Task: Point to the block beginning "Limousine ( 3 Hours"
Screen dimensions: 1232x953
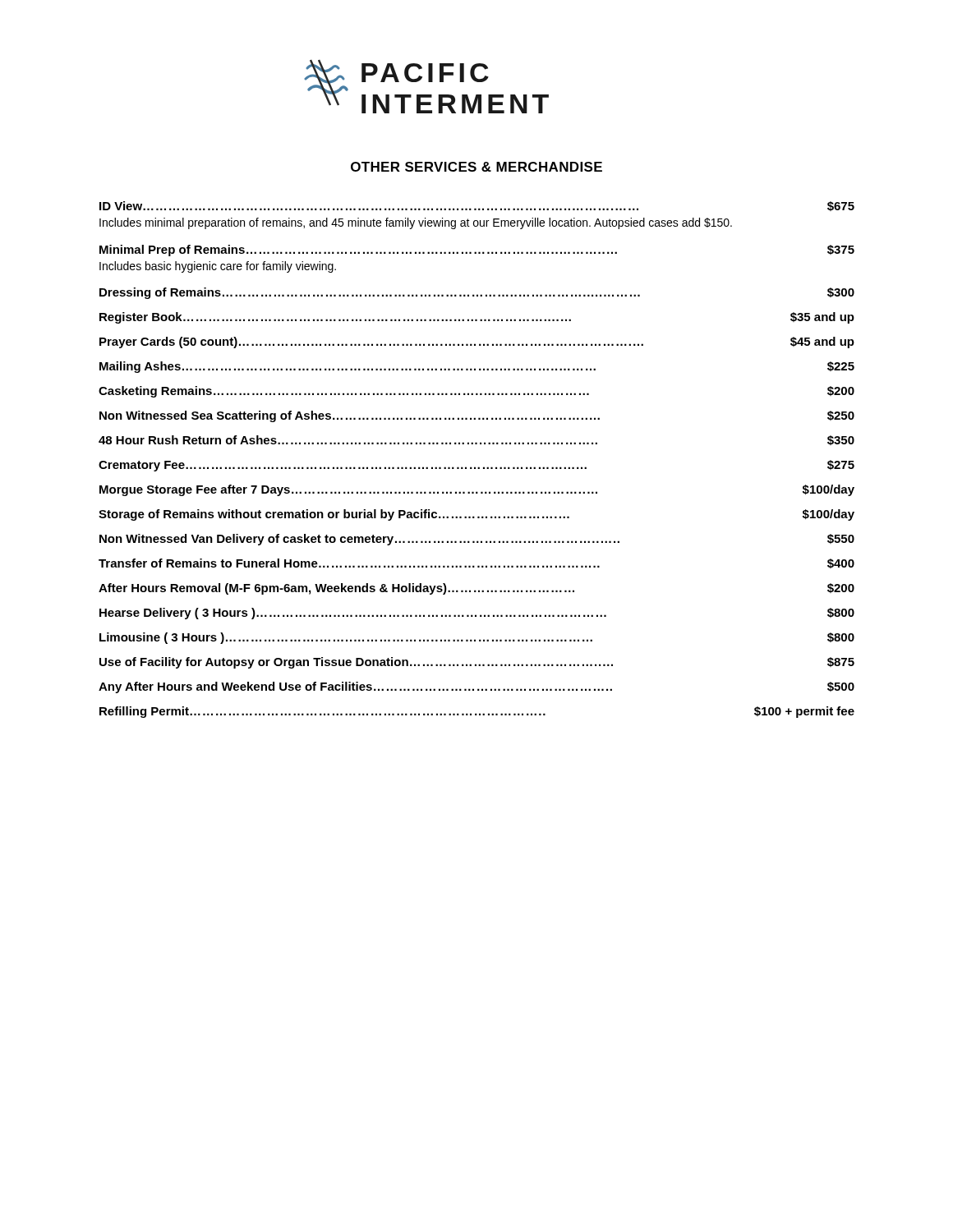Action: (476, 637)
